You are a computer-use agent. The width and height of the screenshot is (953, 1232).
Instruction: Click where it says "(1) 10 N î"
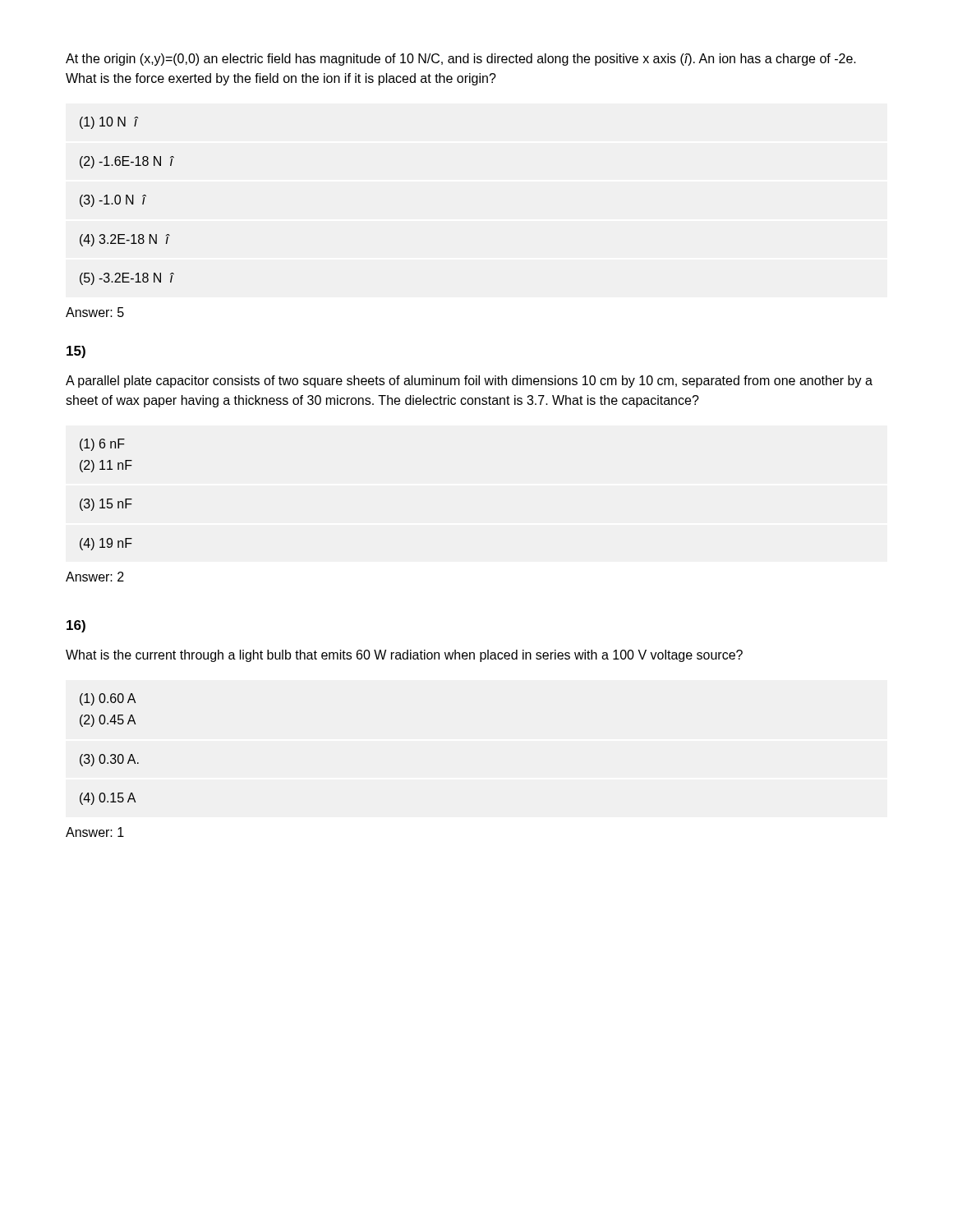click(108, 122)
